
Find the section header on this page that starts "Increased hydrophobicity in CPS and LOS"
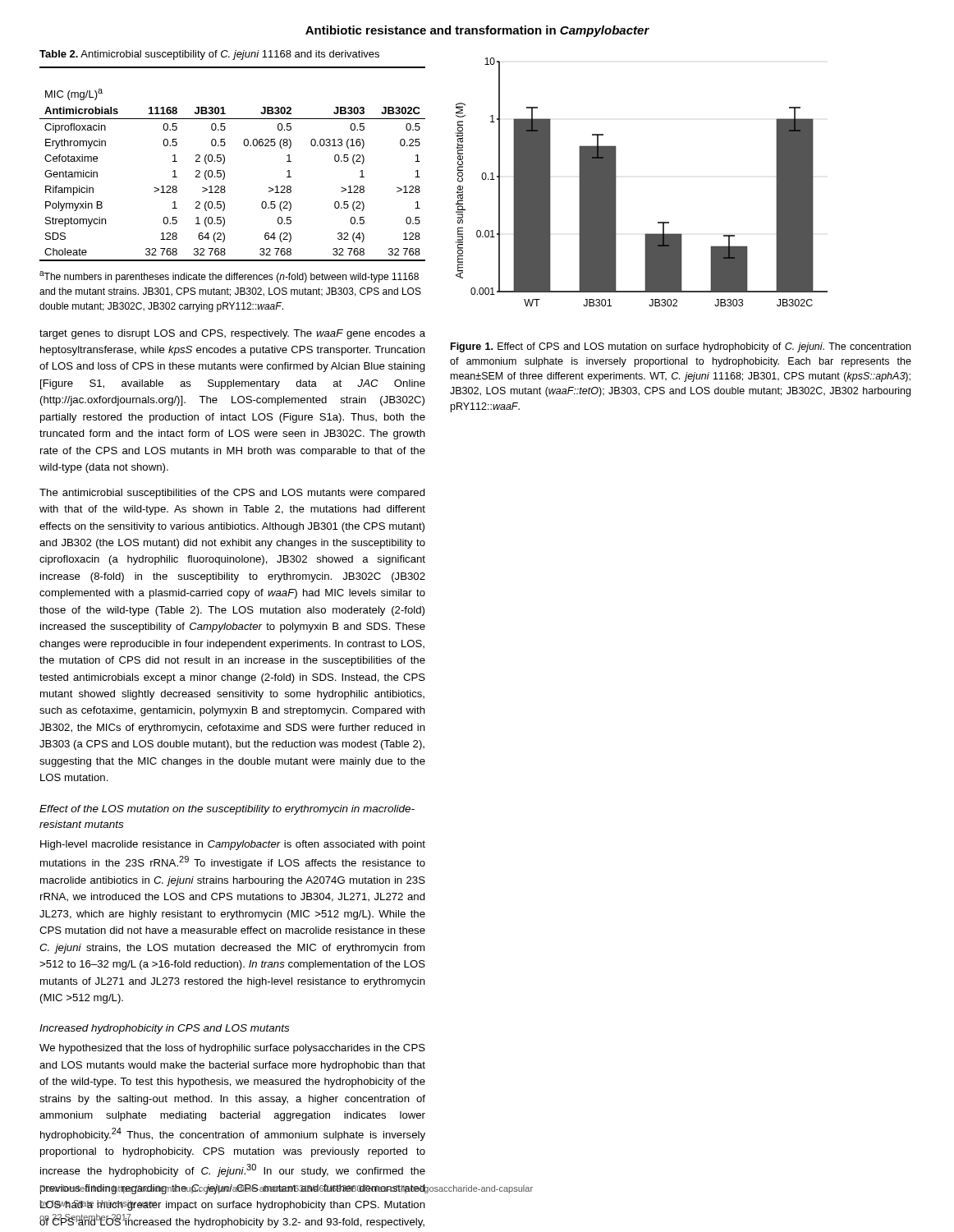tap(164, 1028)
